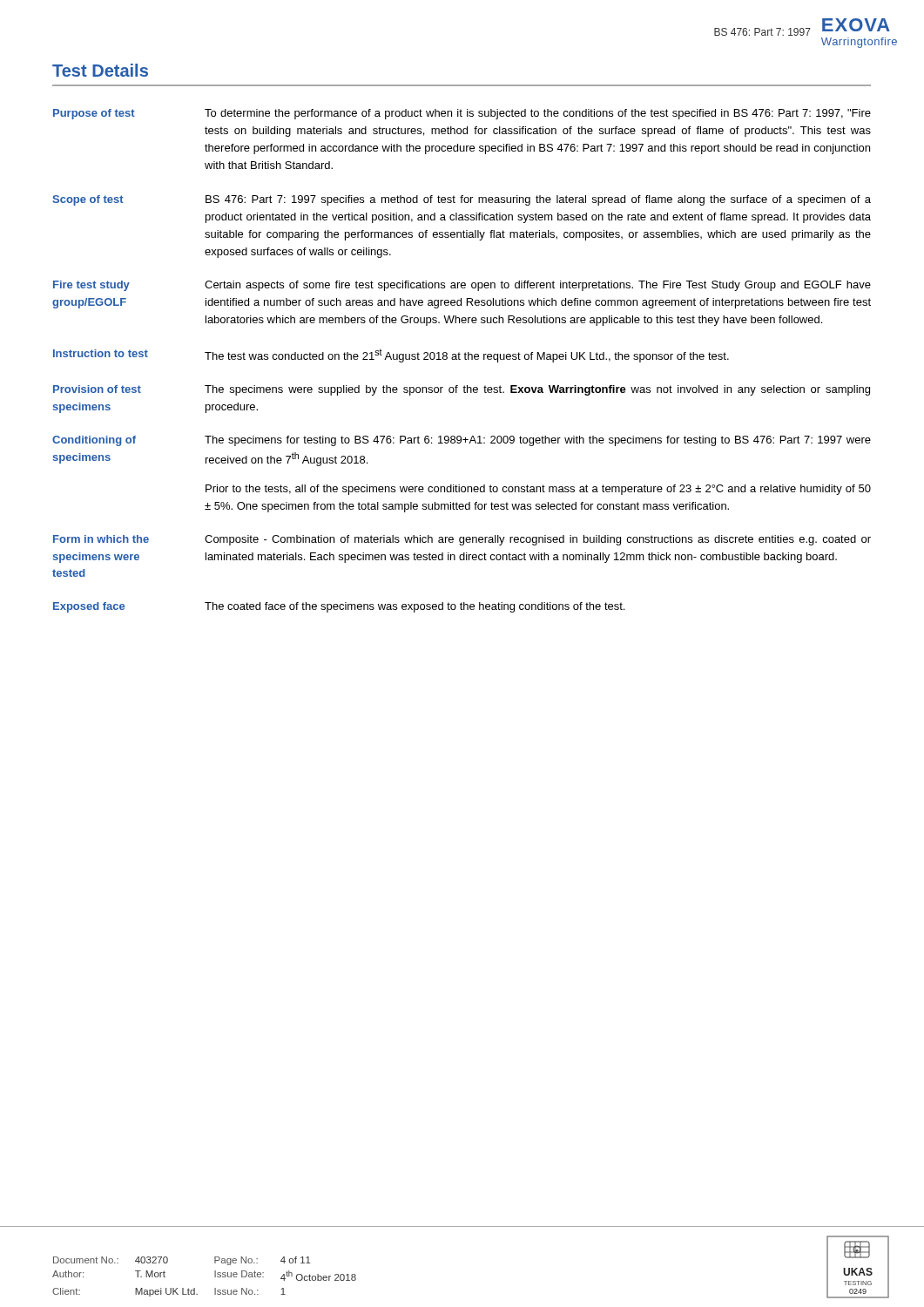Locate the block of text that opens with "Form in which thespecimens weretested Composite - Combination"

(462, 556)
